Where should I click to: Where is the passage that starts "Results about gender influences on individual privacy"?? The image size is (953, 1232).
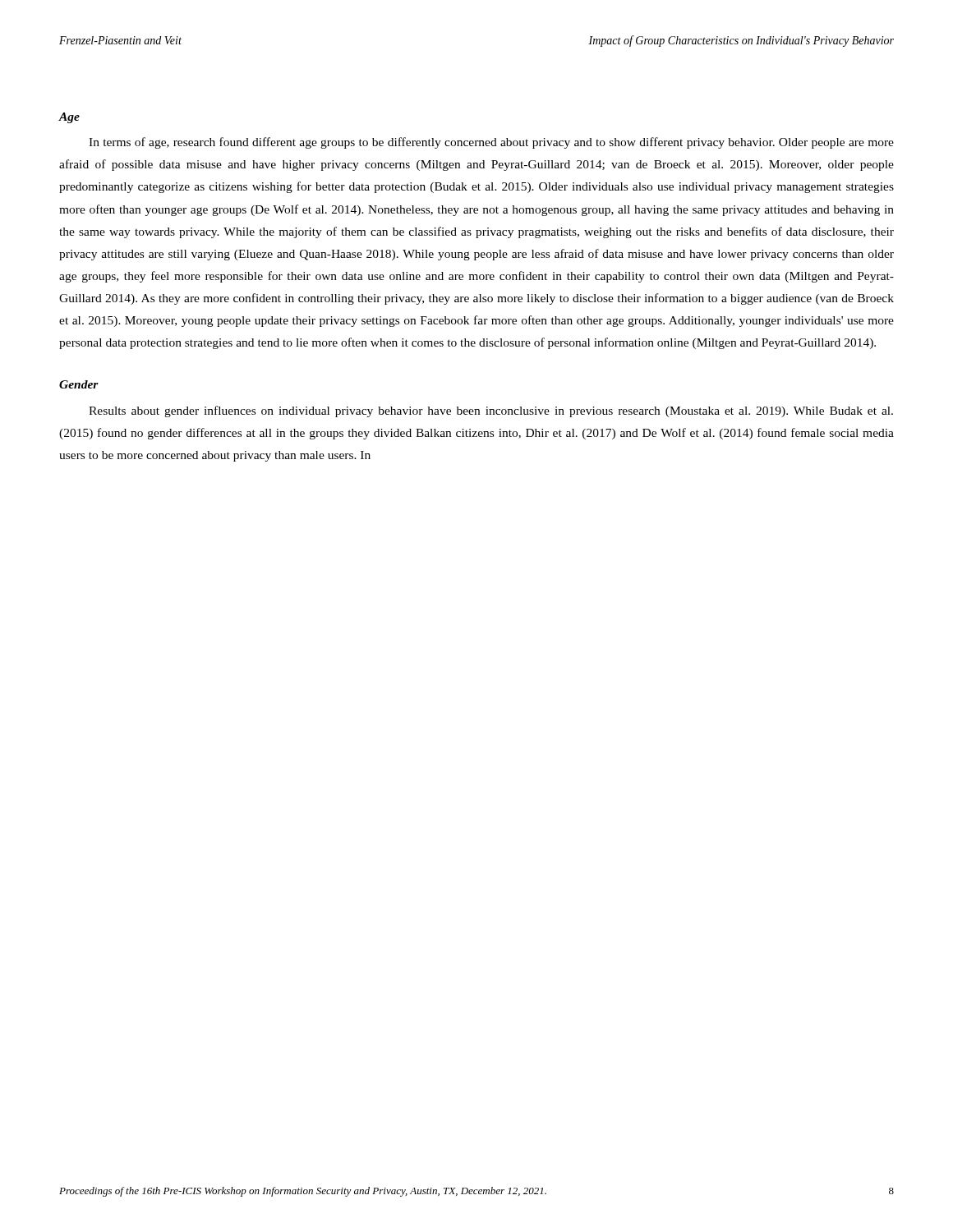pyautogui.click(x=476, y=432)
